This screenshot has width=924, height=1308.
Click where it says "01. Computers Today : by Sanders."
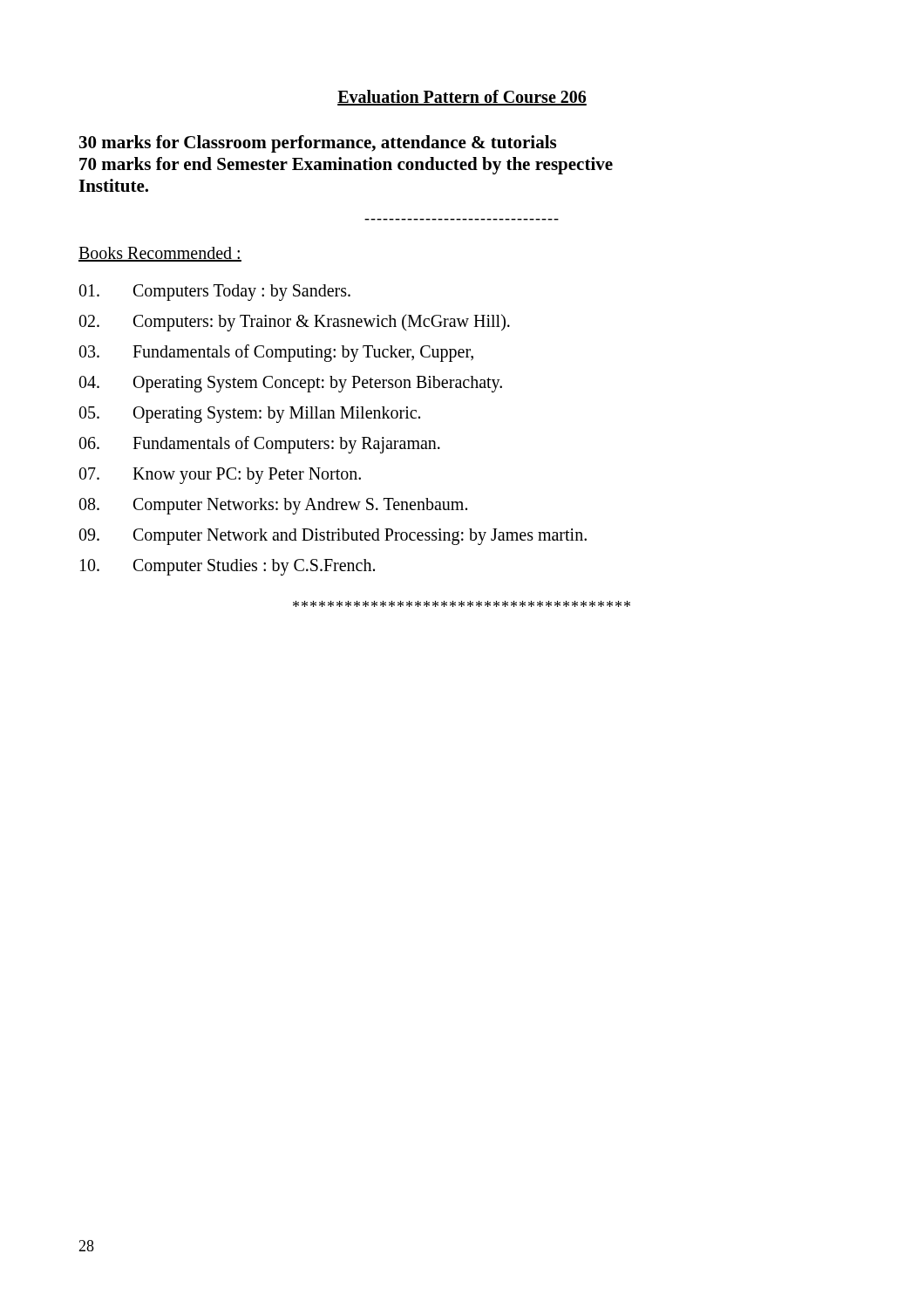coord(215,291)
